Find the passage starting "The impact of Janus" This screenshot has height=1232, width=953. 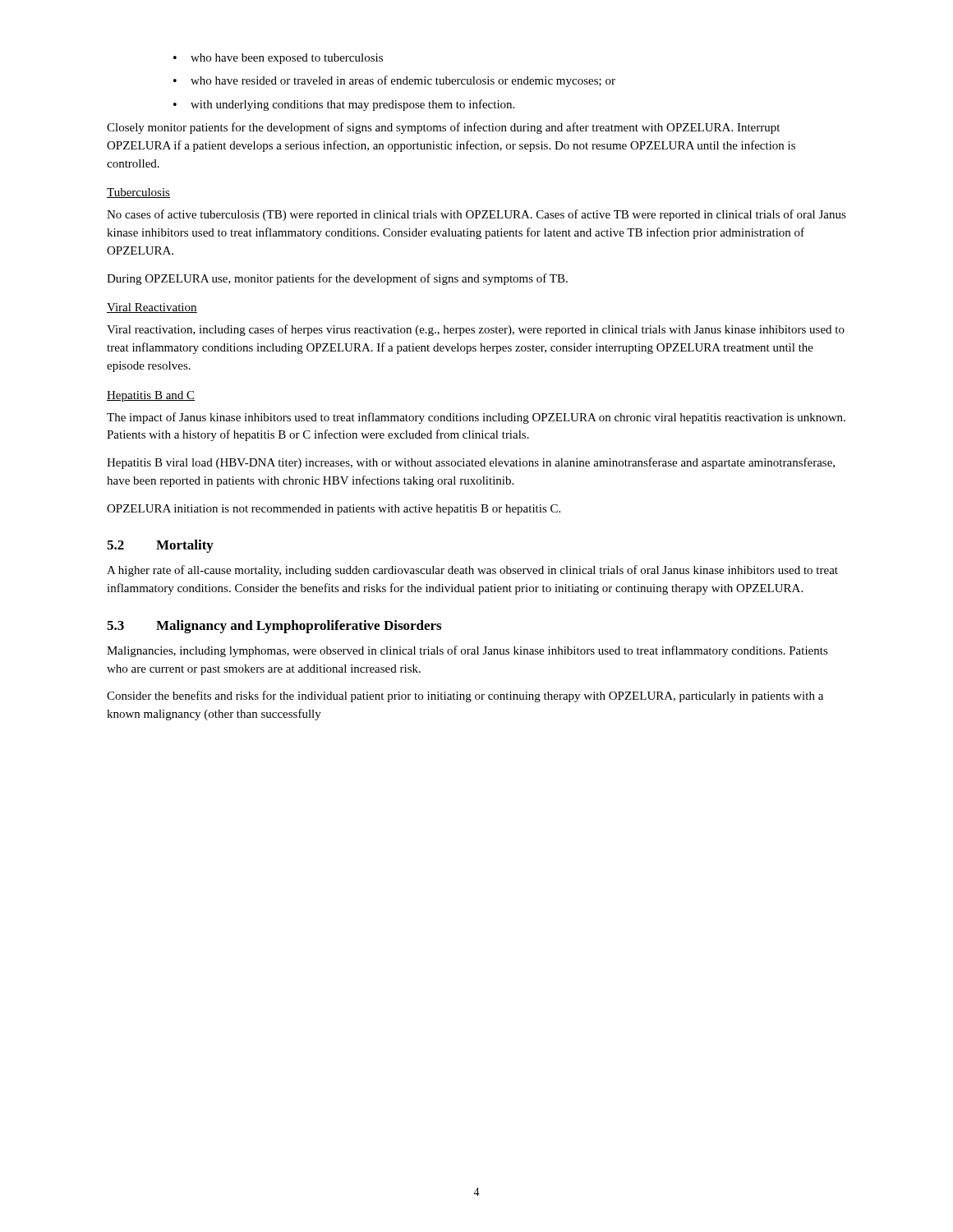476,427
